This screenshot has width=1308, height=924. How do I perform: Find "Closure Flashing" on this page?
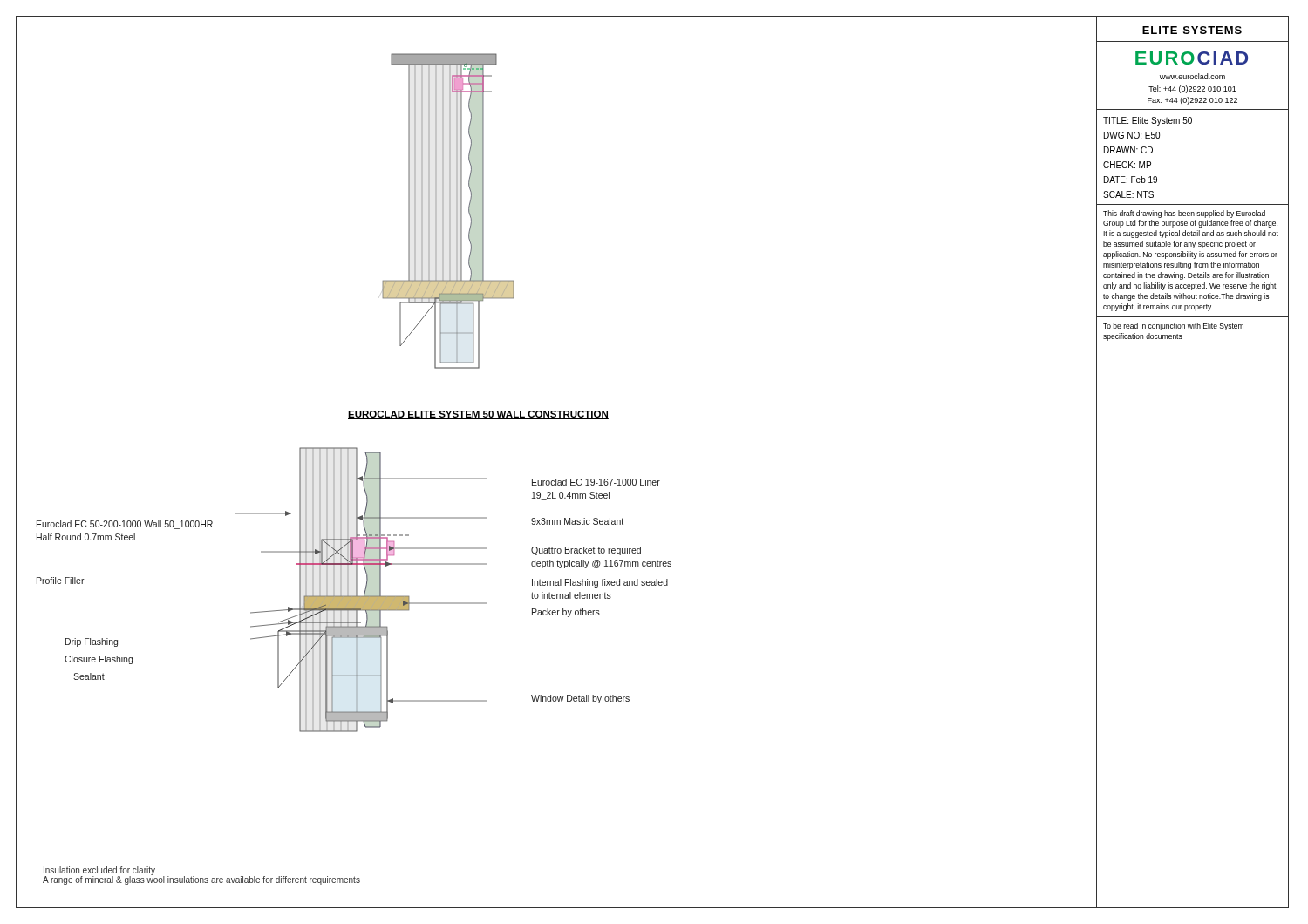(99, 659)
